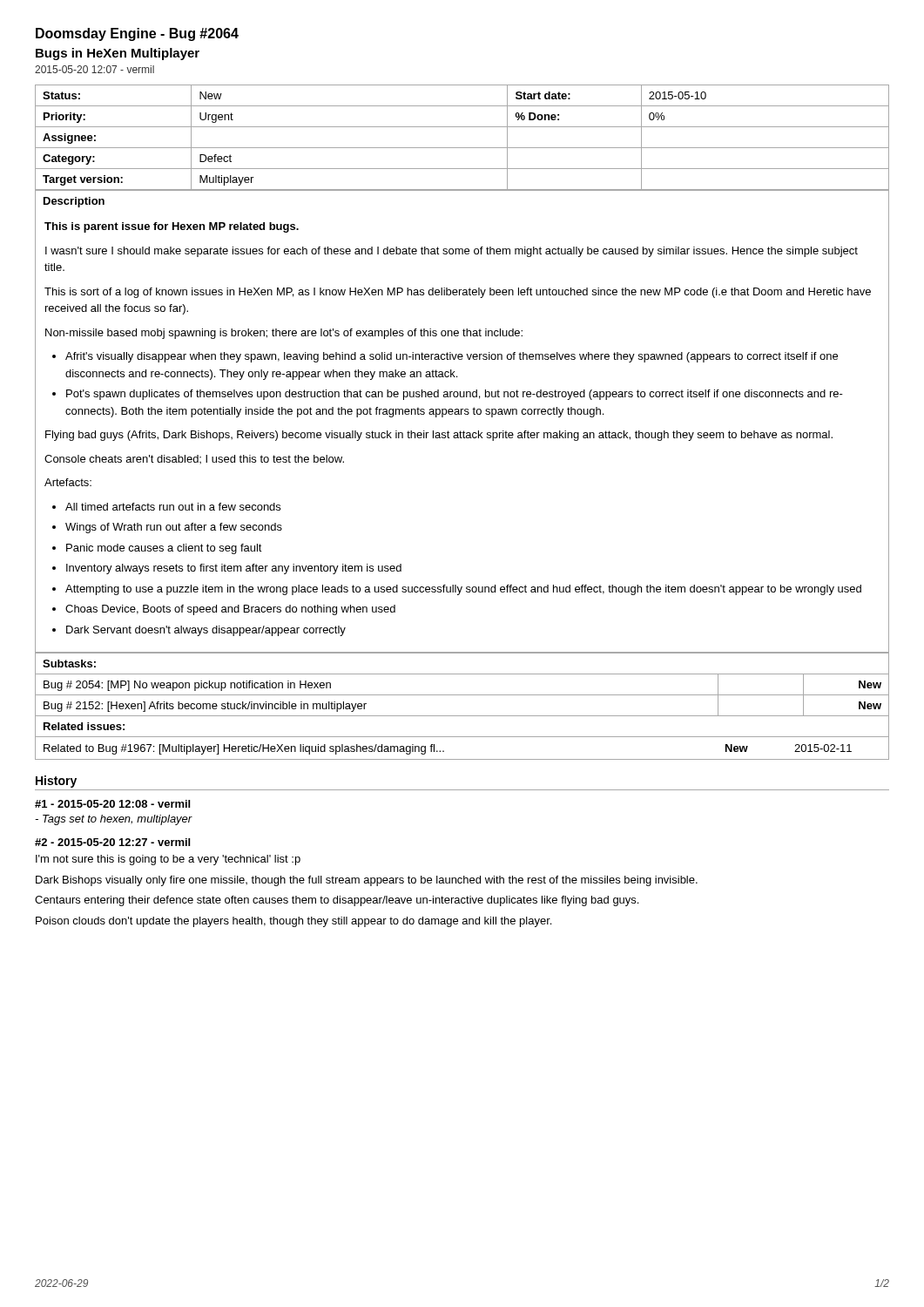
Task: Locate the block of text that opens with "Afrit's visually disappear when they spawn, leaving behind"
Action: click(x=462, y=383)
